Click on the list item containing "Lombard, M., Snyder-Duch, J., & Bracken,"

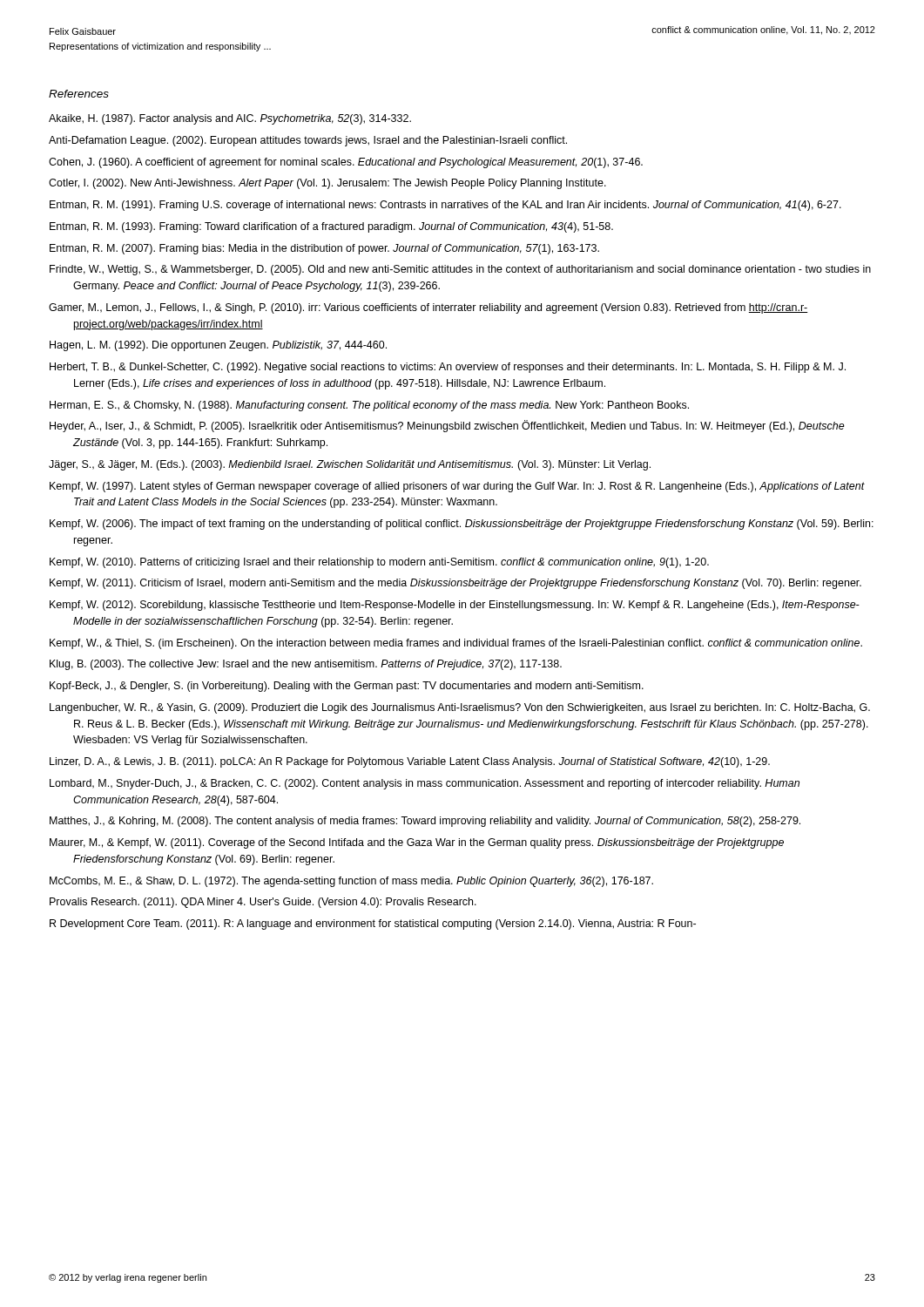coord(424,791)
